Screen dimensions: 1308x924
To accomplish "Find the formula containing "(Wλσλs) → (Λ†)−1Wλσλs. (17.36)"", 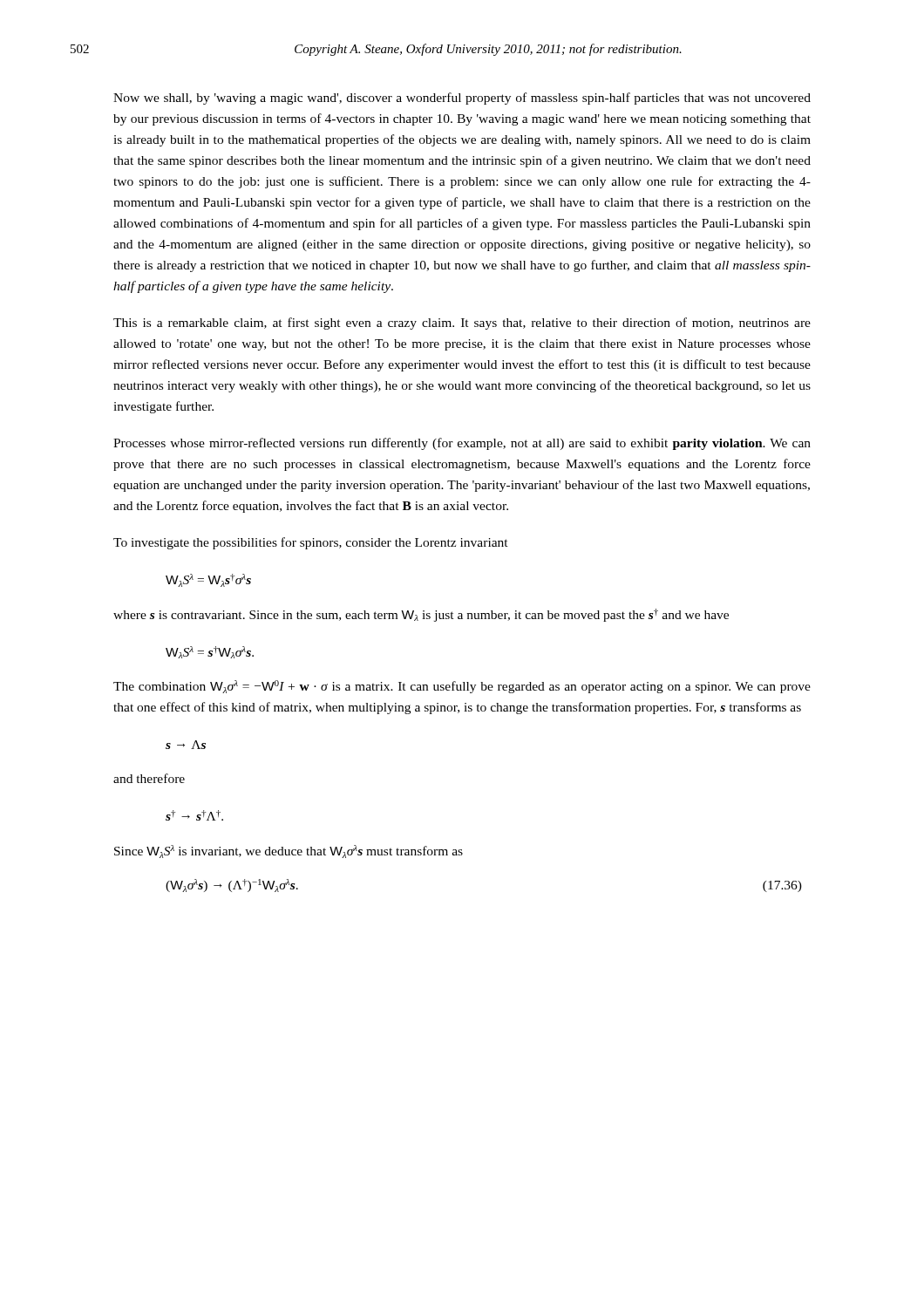I will (x=230, y=886).
